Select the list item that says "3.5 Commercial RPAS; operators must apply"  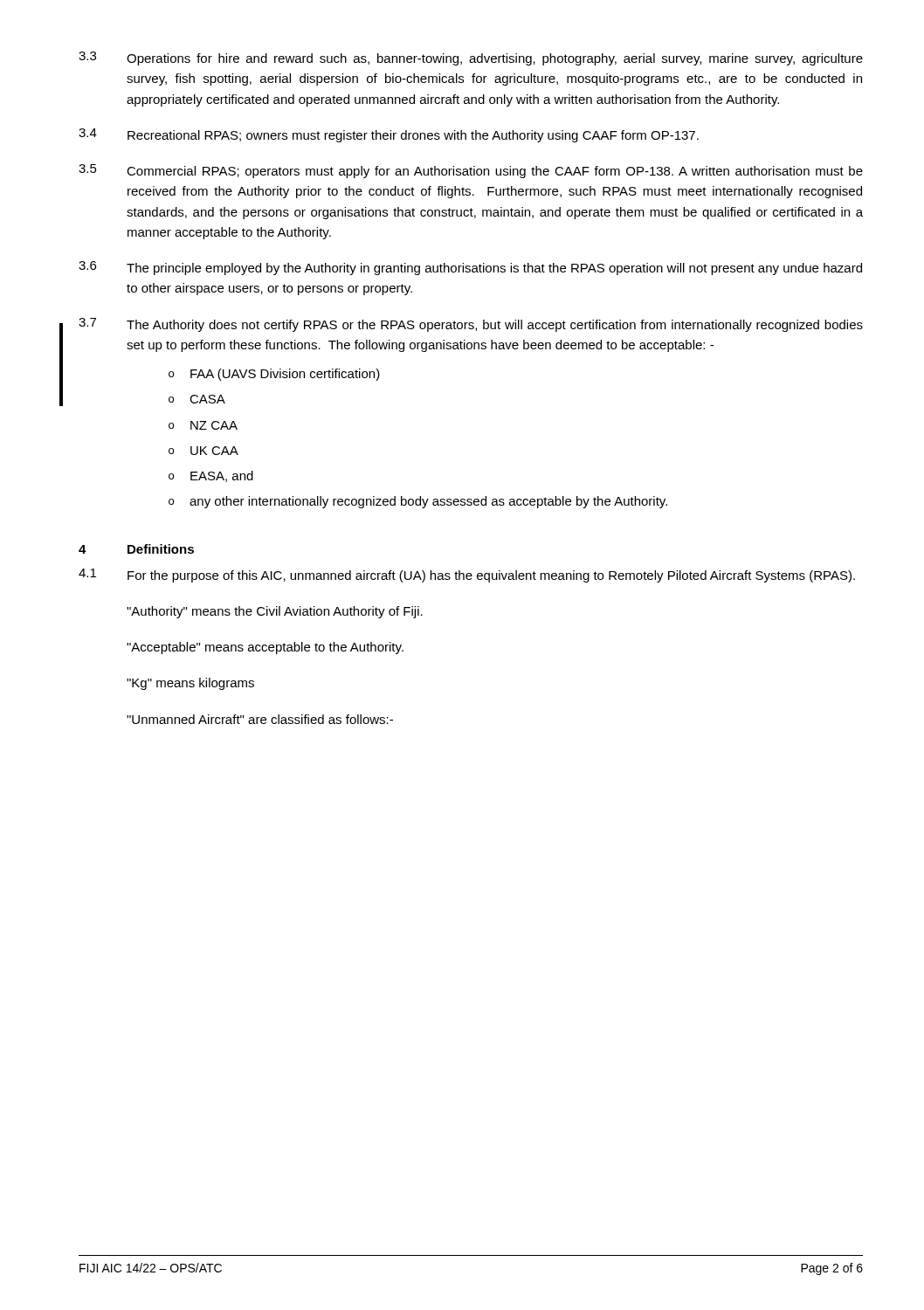click(x=471, y=201)
